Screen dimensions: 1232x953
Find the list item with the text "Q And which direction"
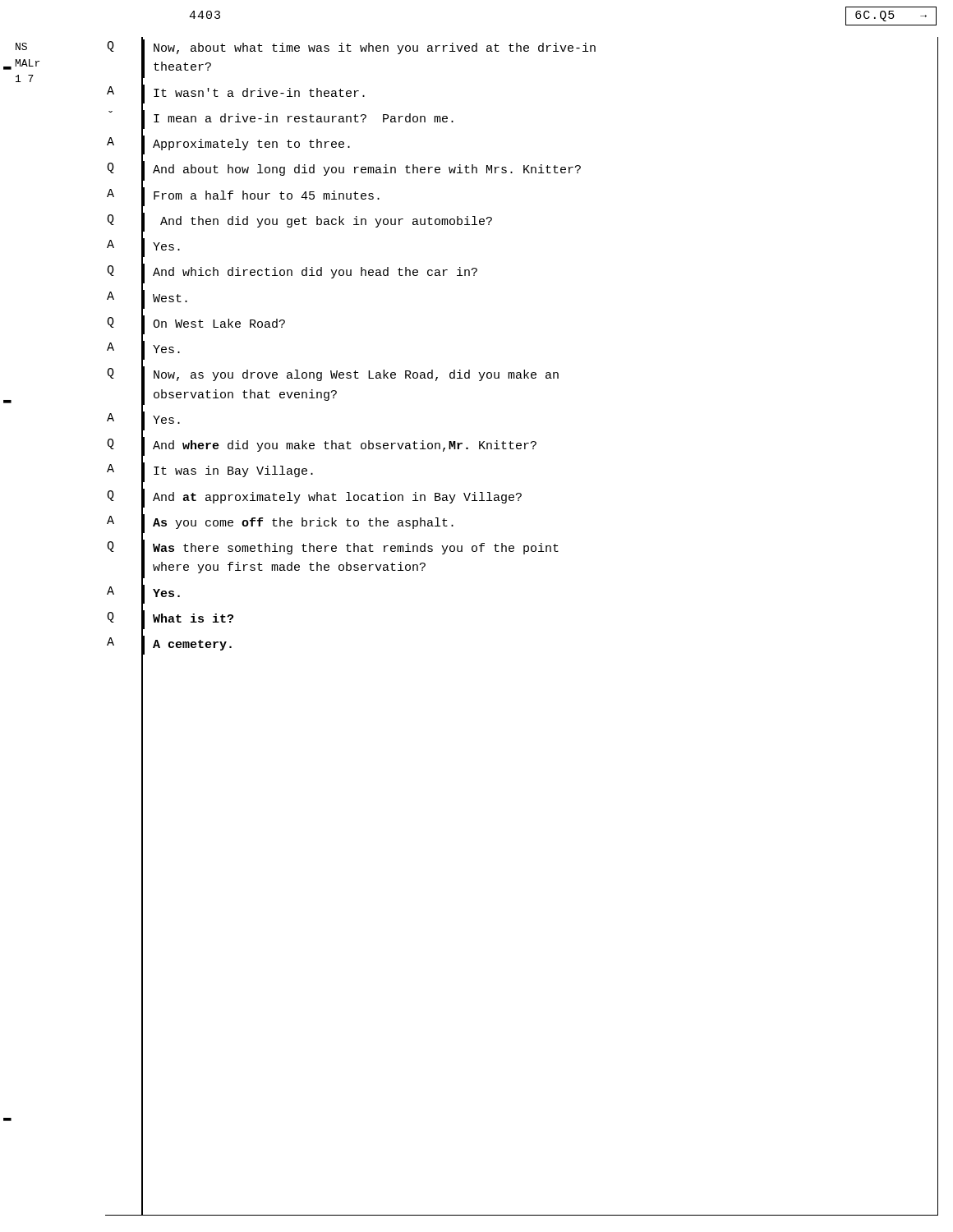(292, 274)
